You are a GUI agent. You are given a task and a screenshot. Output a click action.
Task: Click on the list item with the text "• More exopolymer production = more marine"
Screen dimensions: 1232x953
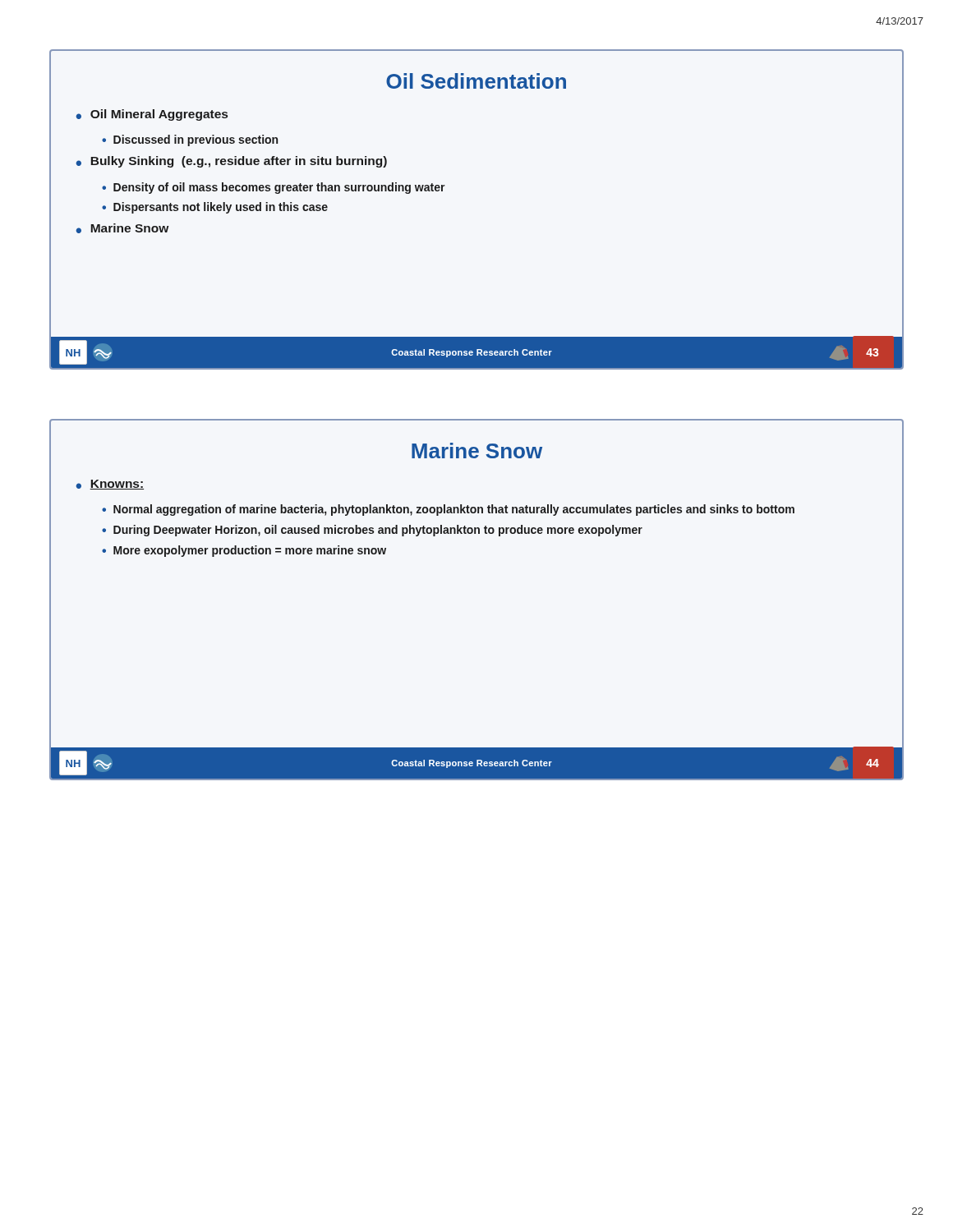pos(244,551)
